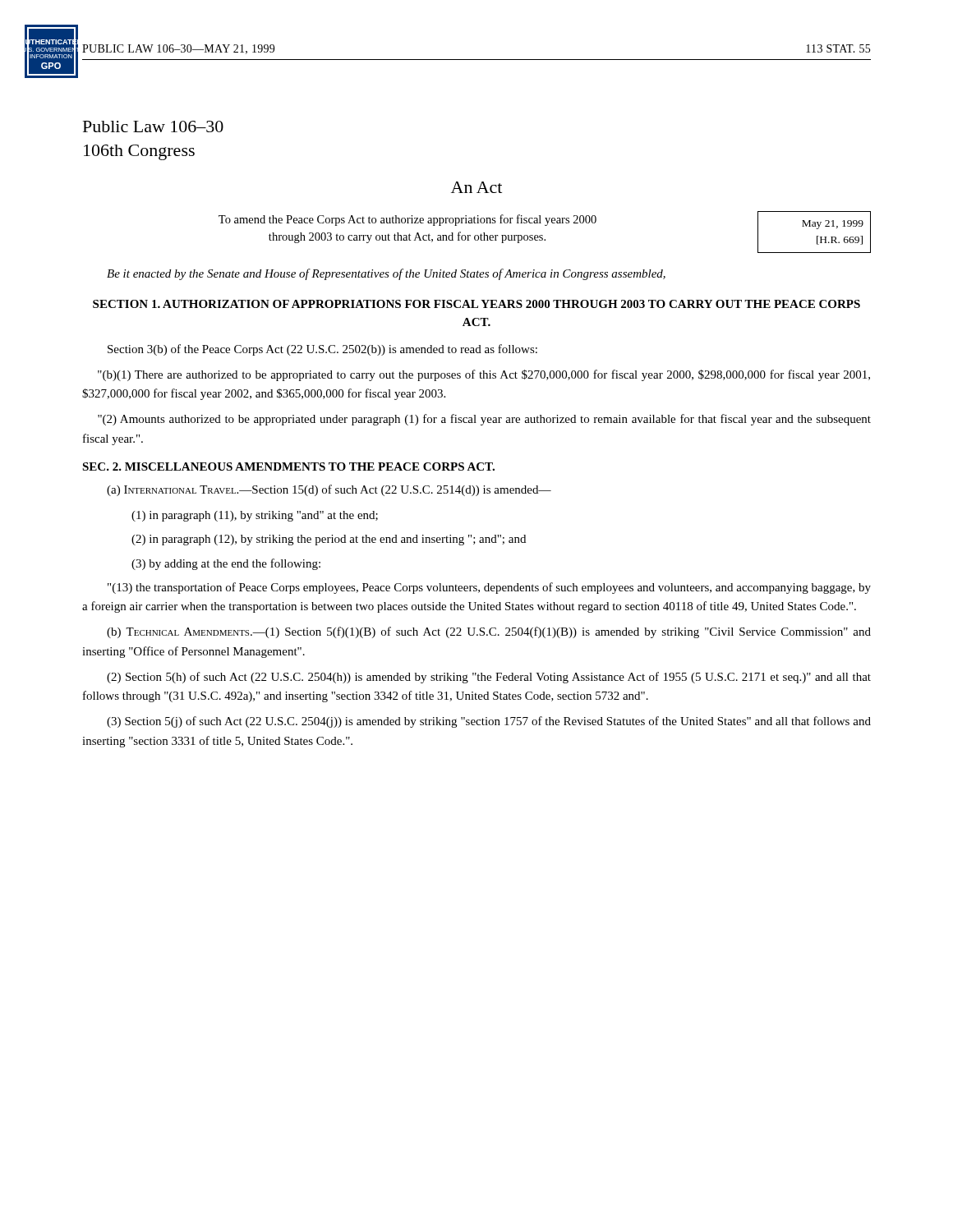Find the text block containing "Section 3(b) of the Peace Corps Act (22"
The height and width of the screenshot is (1232, 953).
tap(322, 350)
